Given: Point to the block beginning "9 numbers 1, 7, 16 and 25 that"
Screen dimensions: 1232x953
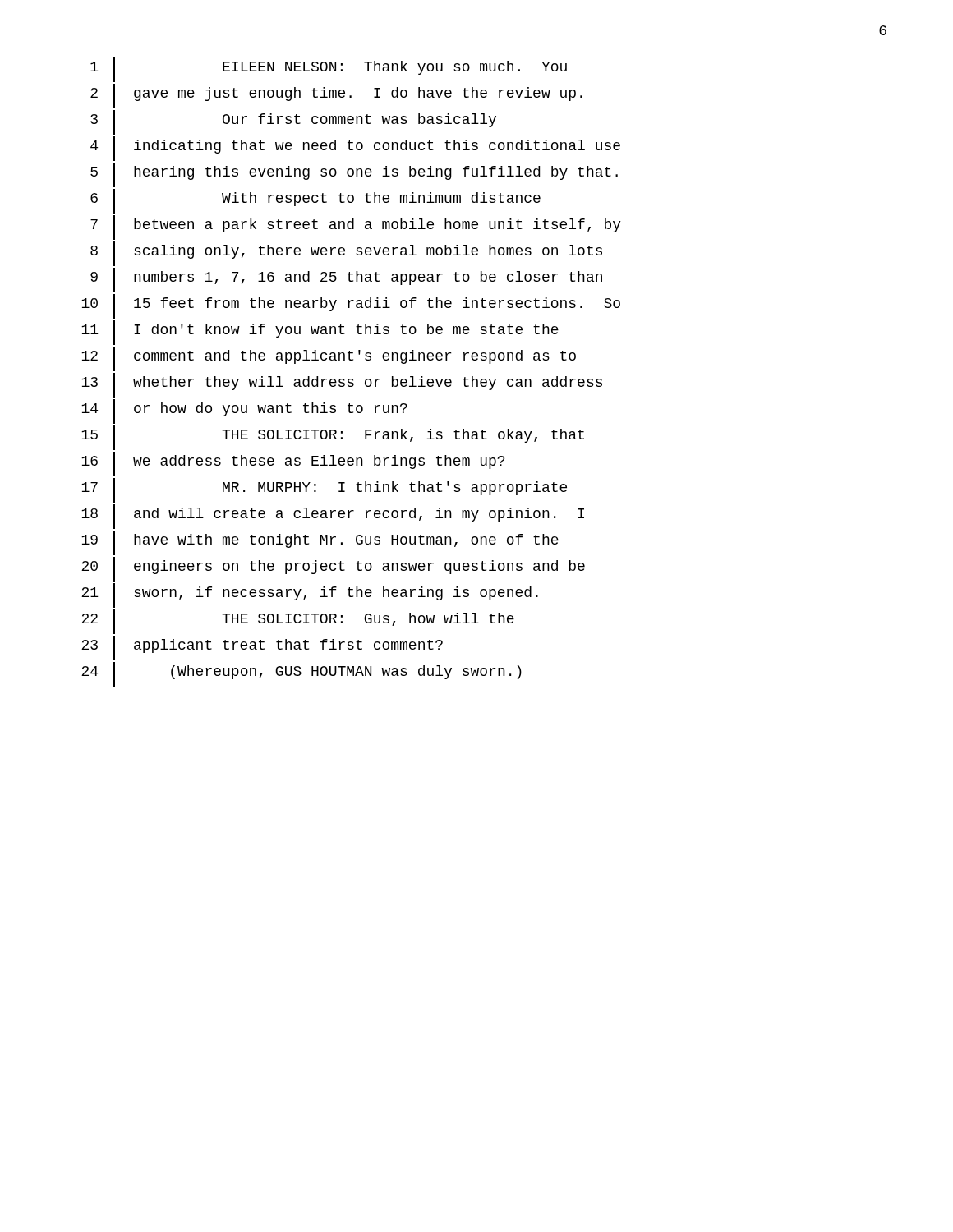Looking at the screenshot, I should coord(468,280).
